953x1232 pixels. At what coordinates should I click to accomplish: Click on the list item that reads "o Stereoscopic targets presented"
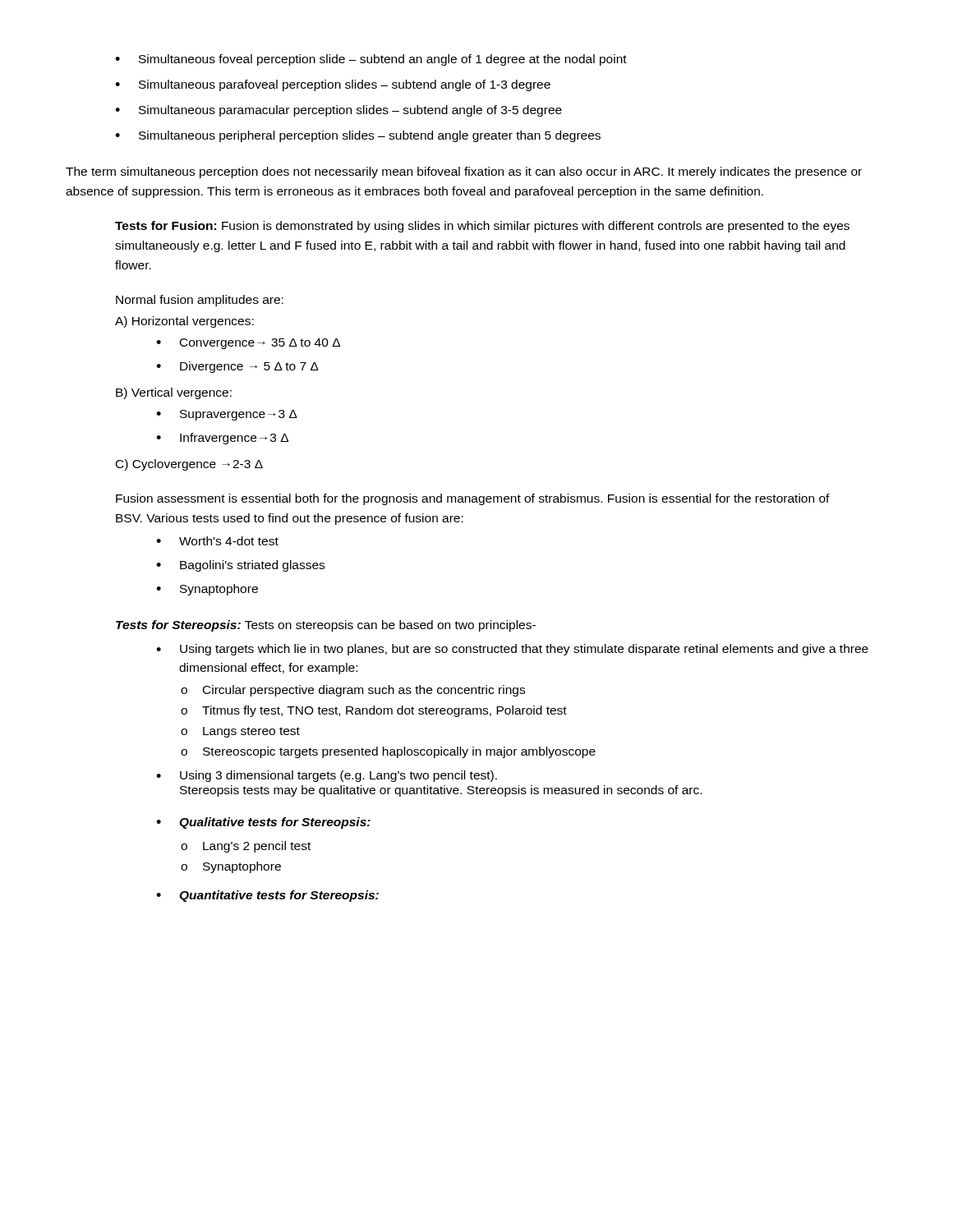click(388, 752)
